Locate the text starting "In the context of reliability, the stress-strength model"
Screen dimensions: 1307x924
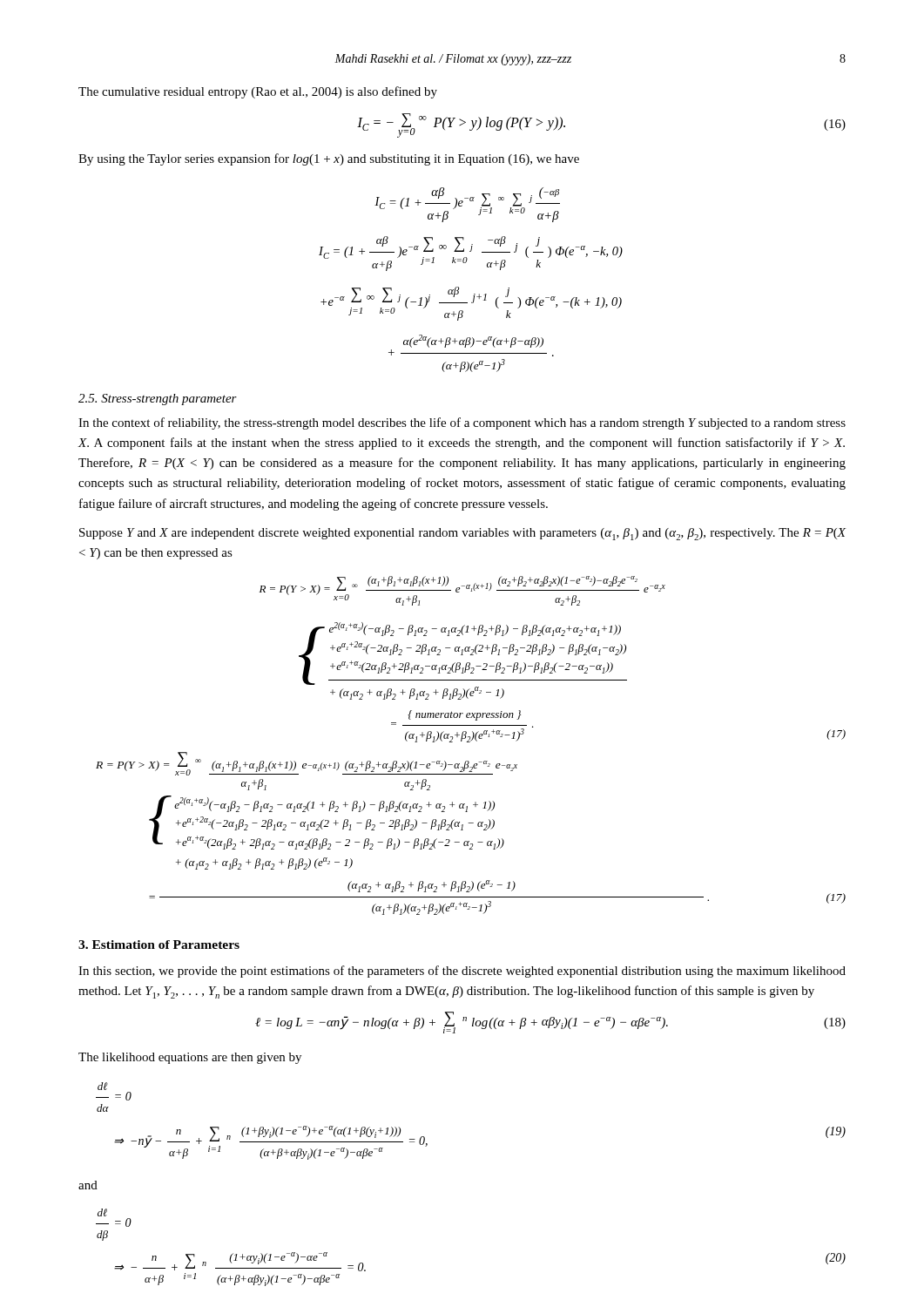point(462,463)
